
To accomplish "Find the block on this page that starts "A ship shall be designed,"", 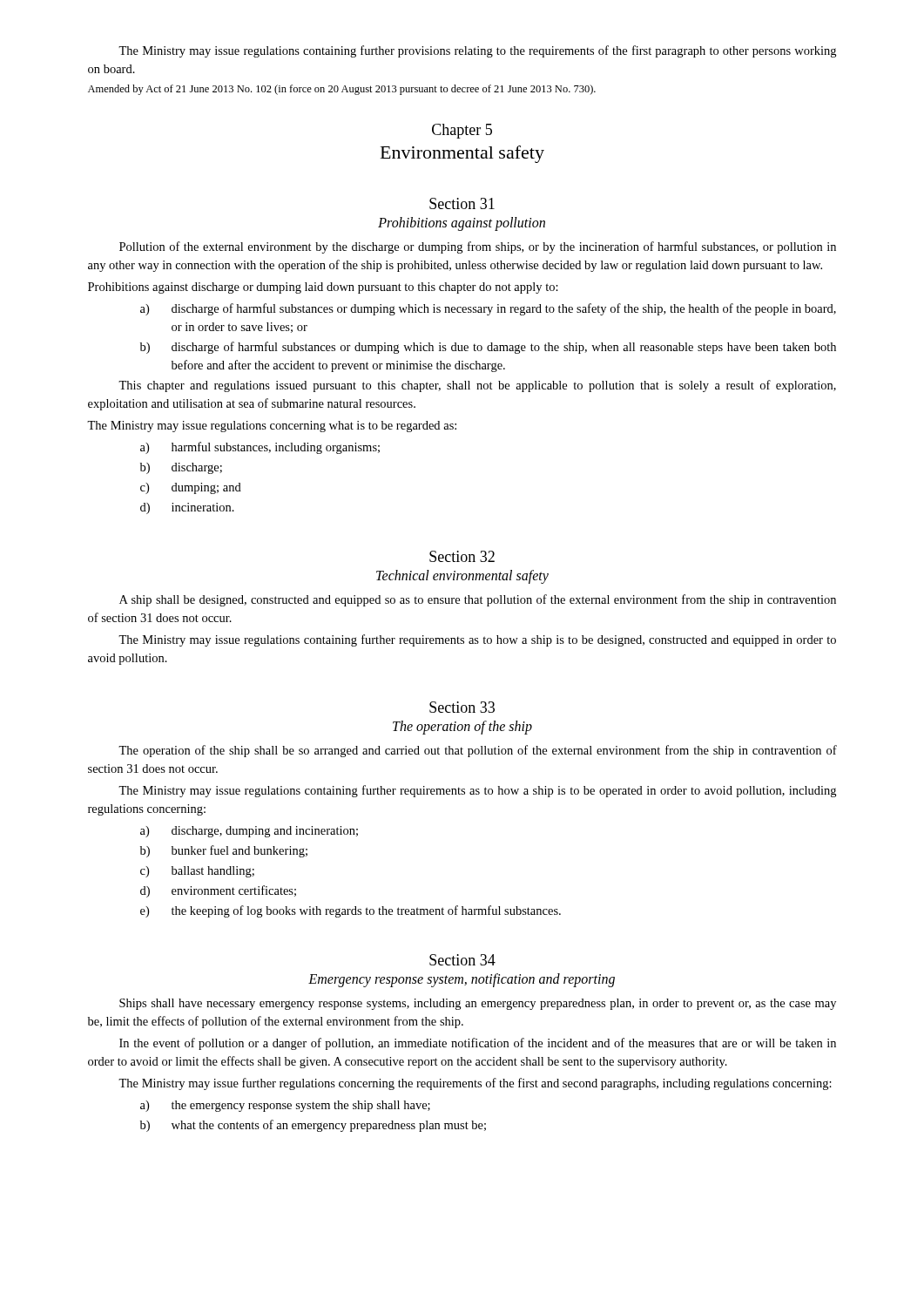I will (462, 629).
